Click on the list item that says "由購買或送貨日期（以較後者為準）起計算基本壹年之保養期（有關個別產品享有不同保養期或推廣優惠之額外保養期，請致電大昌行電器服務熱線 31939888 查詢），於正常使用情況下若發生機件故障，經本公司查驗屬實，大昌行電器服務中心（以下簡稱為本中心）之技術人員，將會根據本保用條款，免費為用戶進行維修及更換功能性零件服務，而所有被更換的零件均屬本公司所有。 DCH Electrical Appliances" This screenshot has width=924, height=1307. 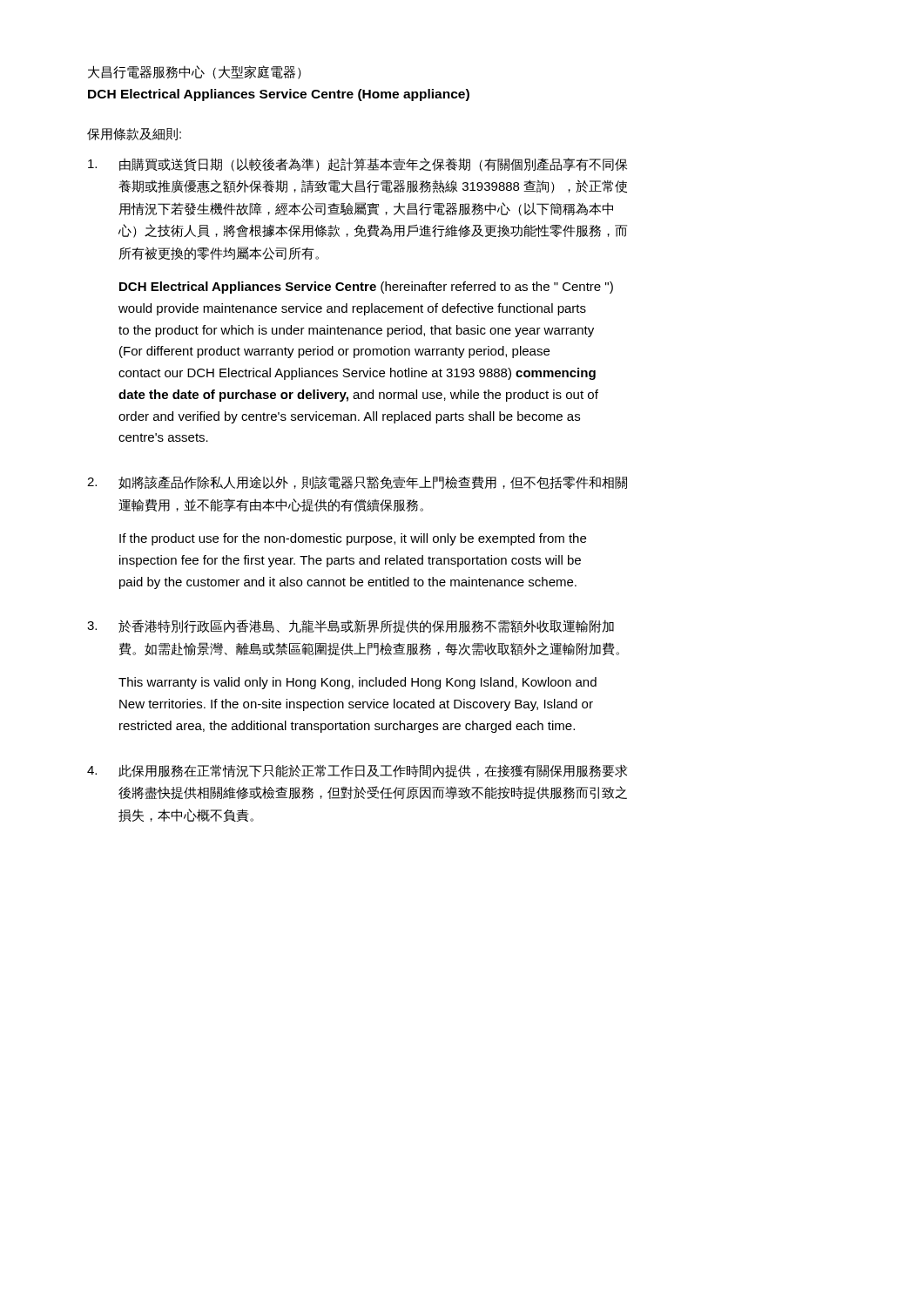tap(462, 301)
